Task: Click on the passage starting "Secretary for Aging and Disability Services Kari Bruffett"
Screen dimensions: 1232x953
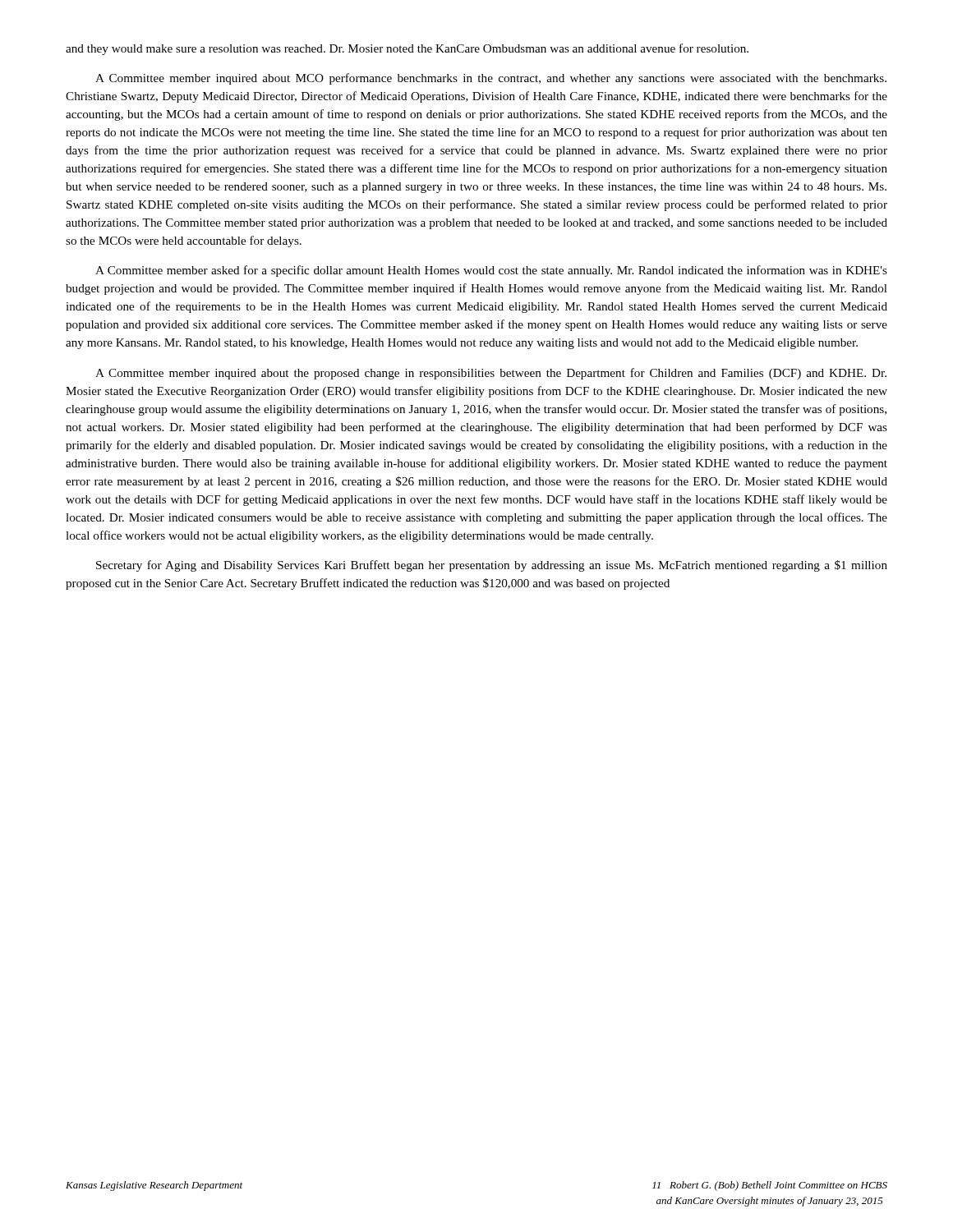Action: 476,574
